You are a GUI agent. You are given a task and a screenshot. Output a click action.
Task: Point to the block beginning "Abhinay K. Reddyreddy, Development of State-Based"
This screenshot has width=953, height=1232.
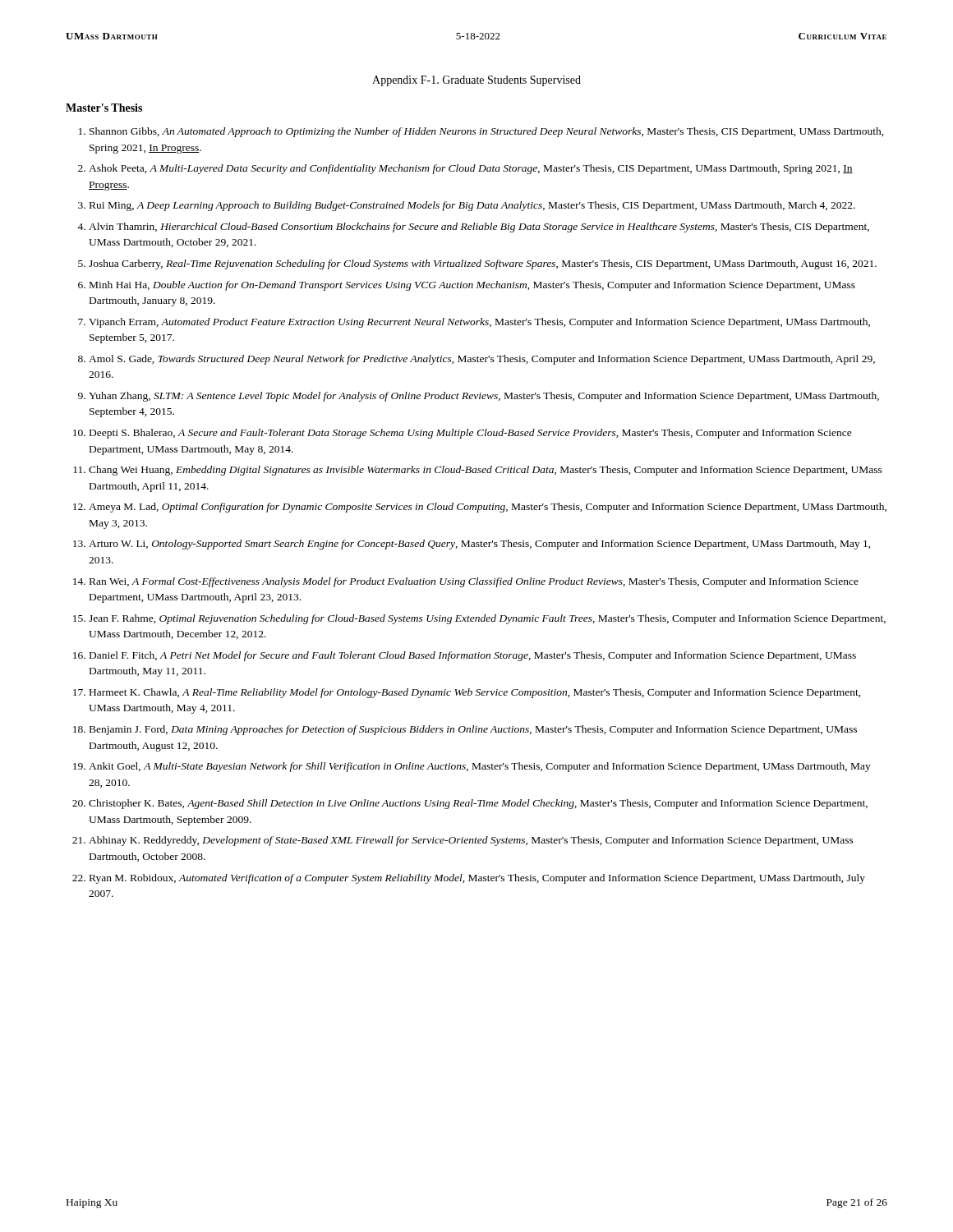[471, 848]
